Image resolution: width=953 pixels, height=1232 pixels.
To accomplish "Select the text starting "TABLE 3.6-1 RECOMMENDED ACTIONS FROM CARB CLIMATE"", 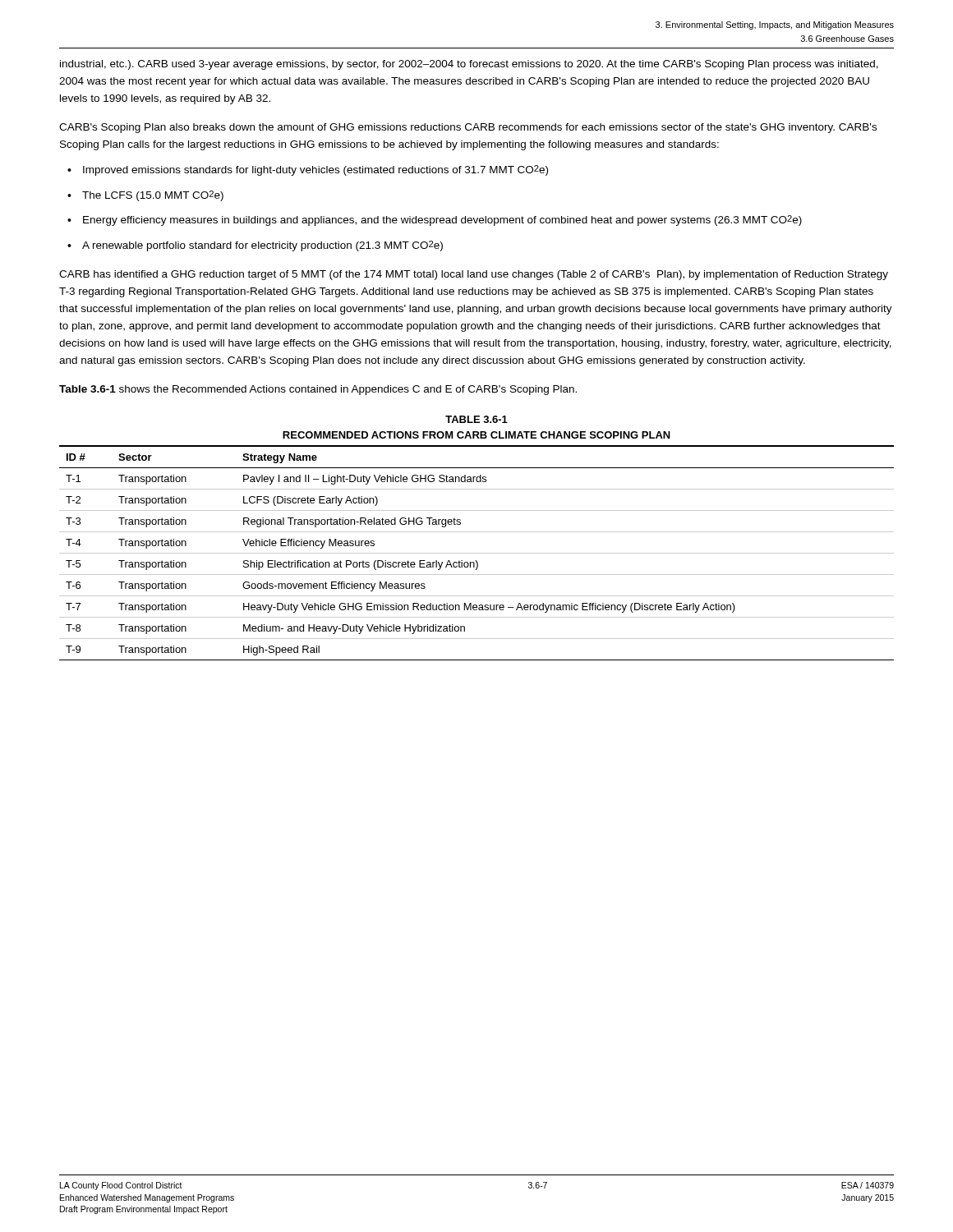I will [476, 427].
